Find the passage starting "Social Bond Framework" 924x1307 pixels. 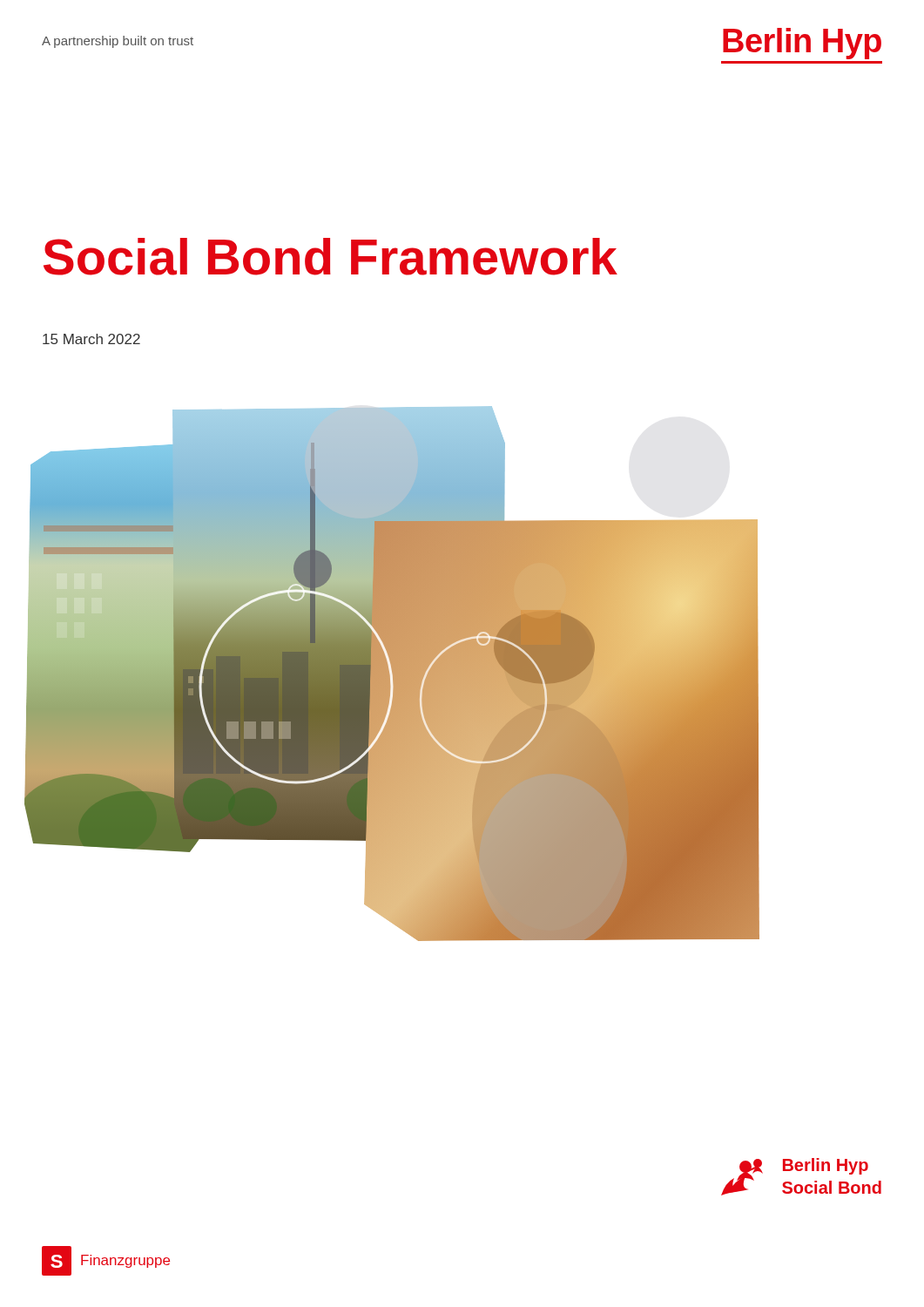[x=462, y=257]
